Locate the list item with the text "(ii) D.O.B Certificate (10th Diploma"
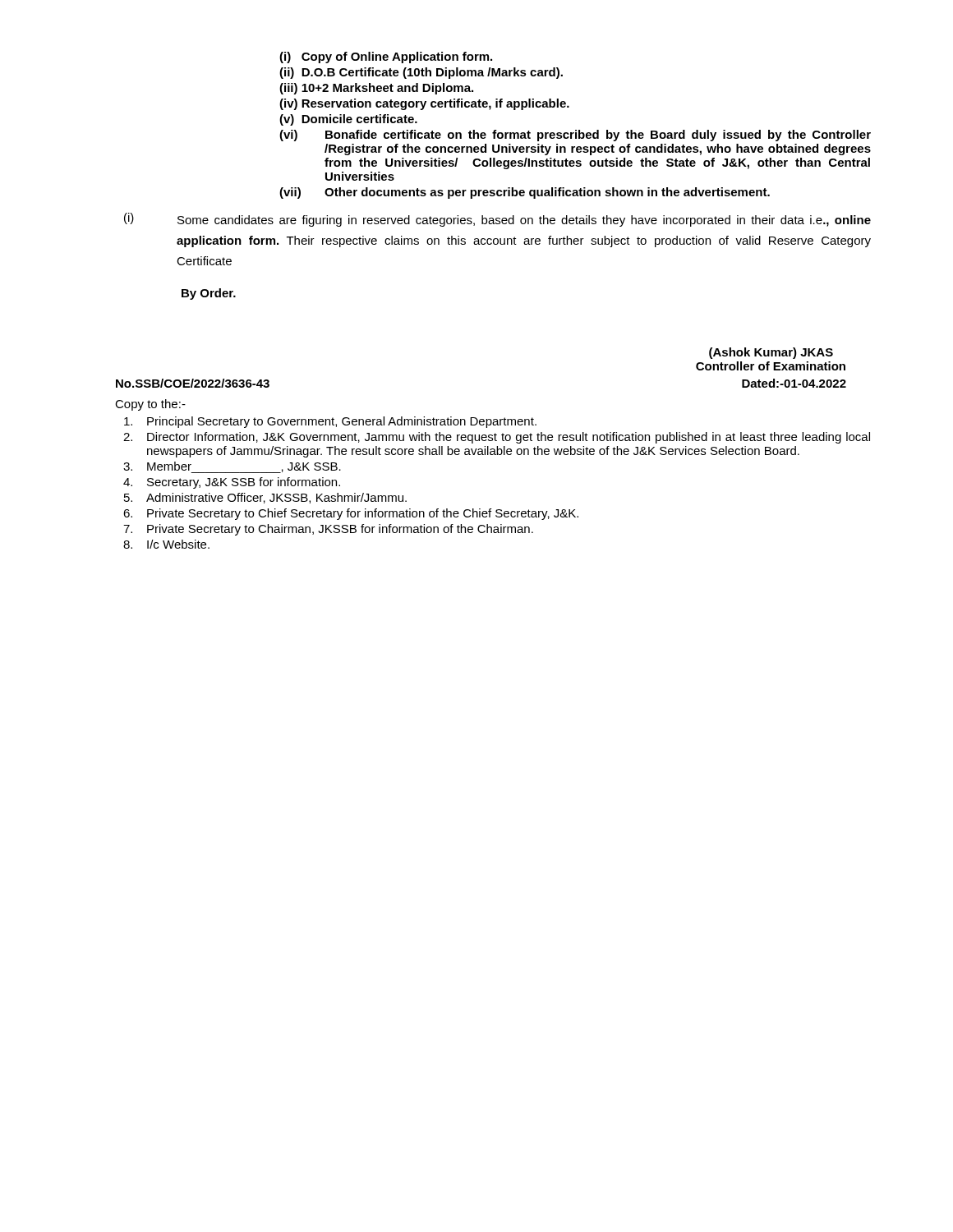Viewport: 953px width, 1232px height. pos(421,72)
